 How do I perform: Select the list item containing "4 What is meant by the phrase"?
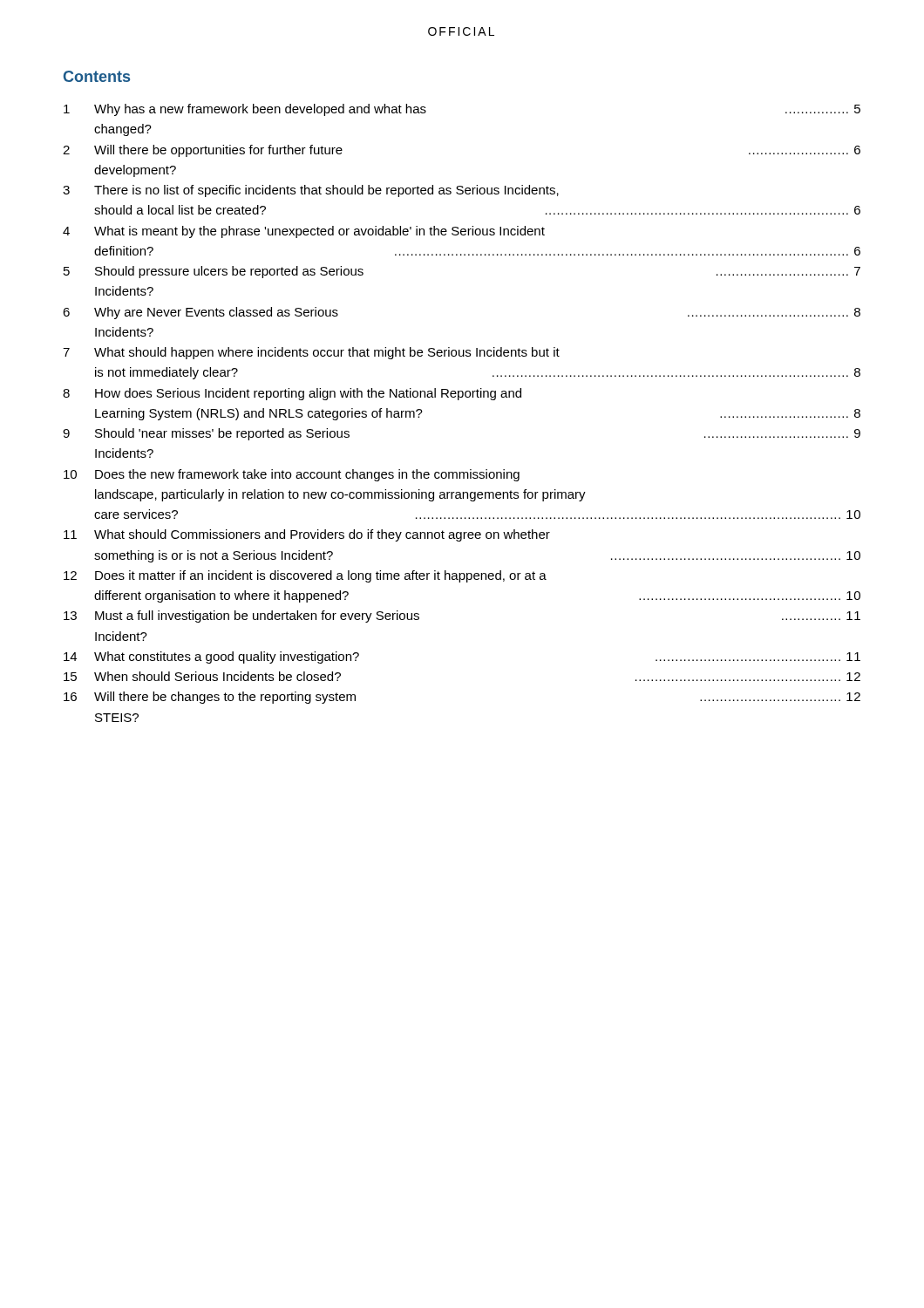point(462,240)
